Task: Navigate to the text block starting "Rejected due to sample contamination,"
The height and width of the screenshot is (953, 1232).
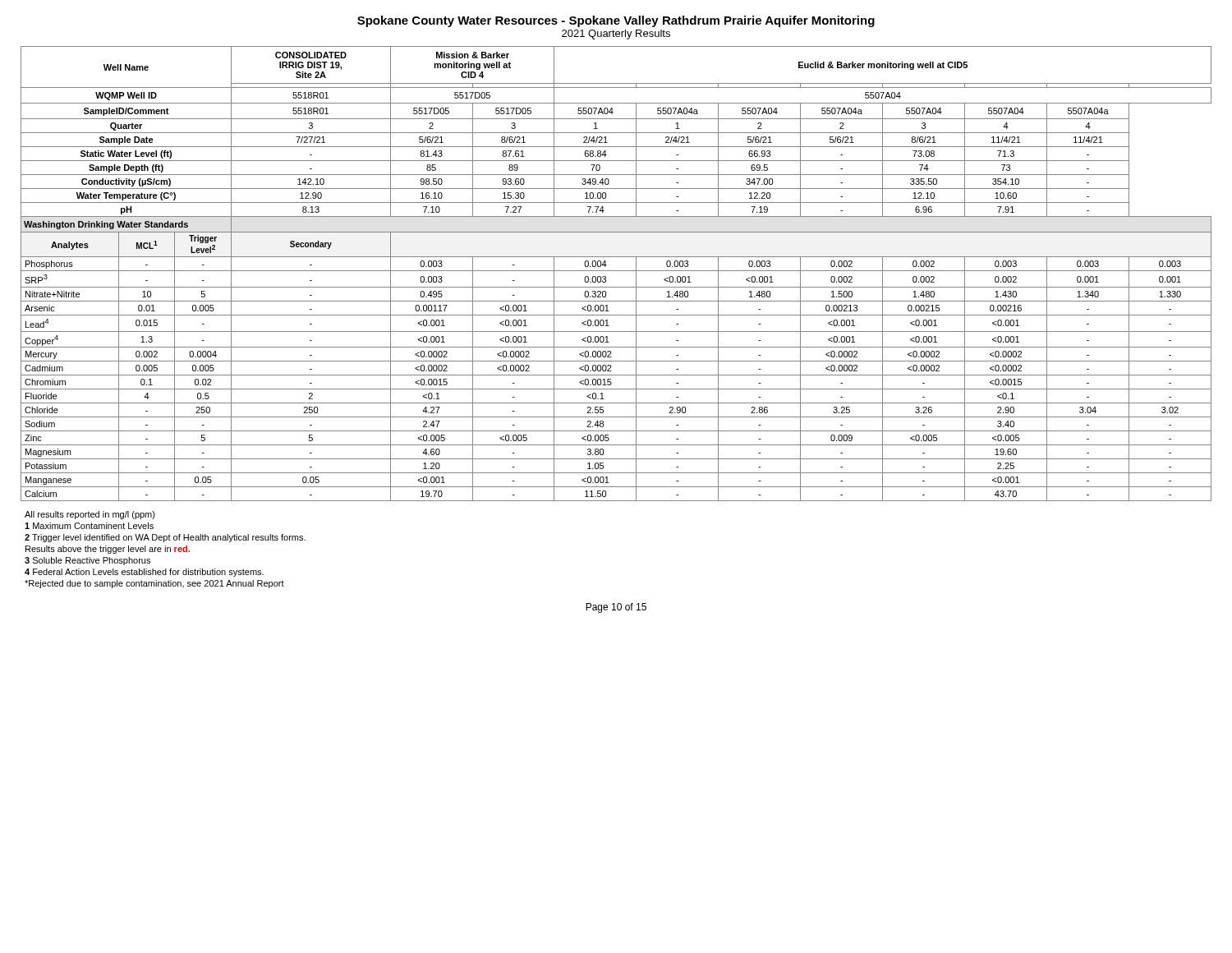Action: (x=154, y=584)
